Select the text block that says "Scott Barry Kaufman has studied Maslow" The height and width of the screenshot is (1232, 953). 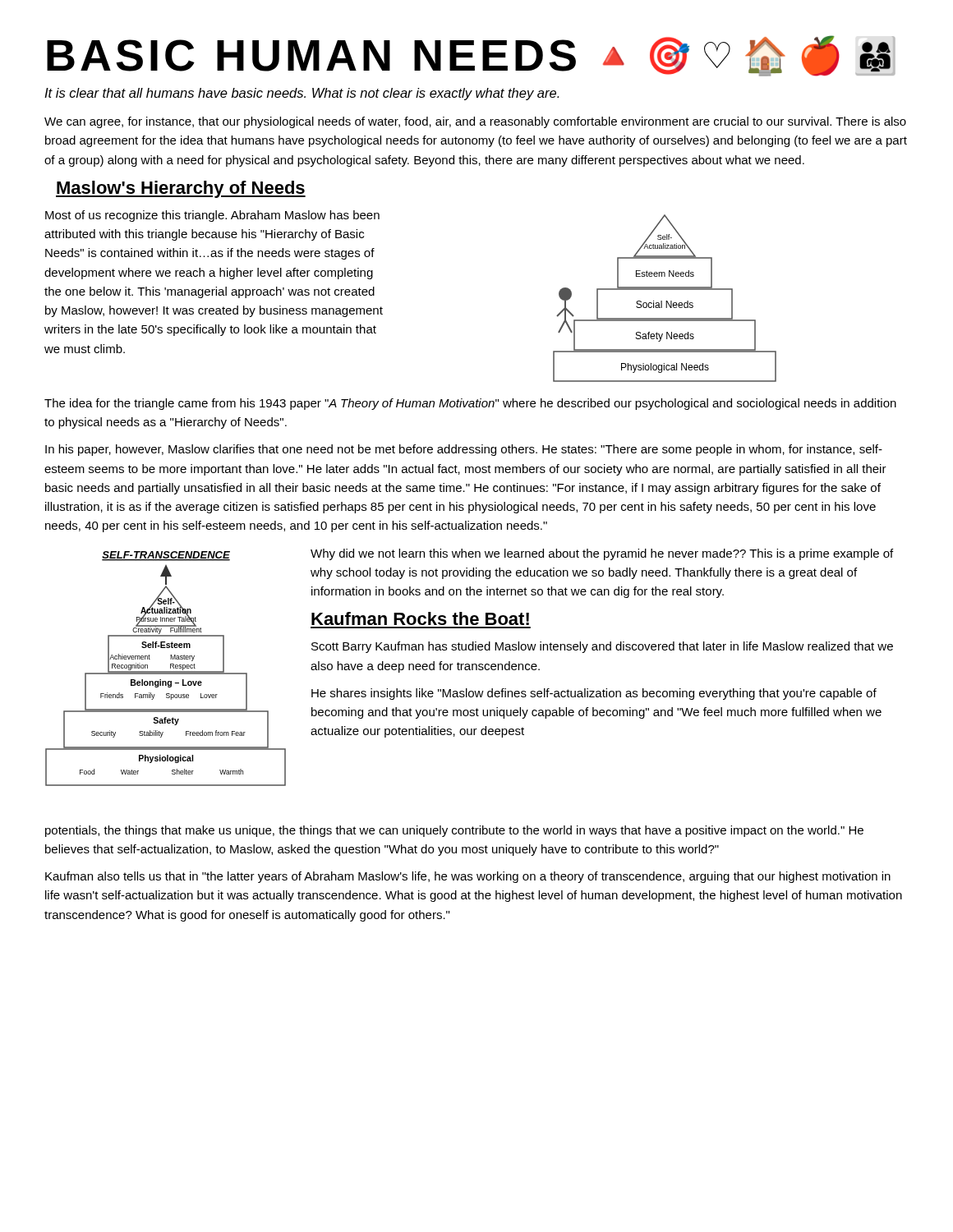[x=602, y=656]
